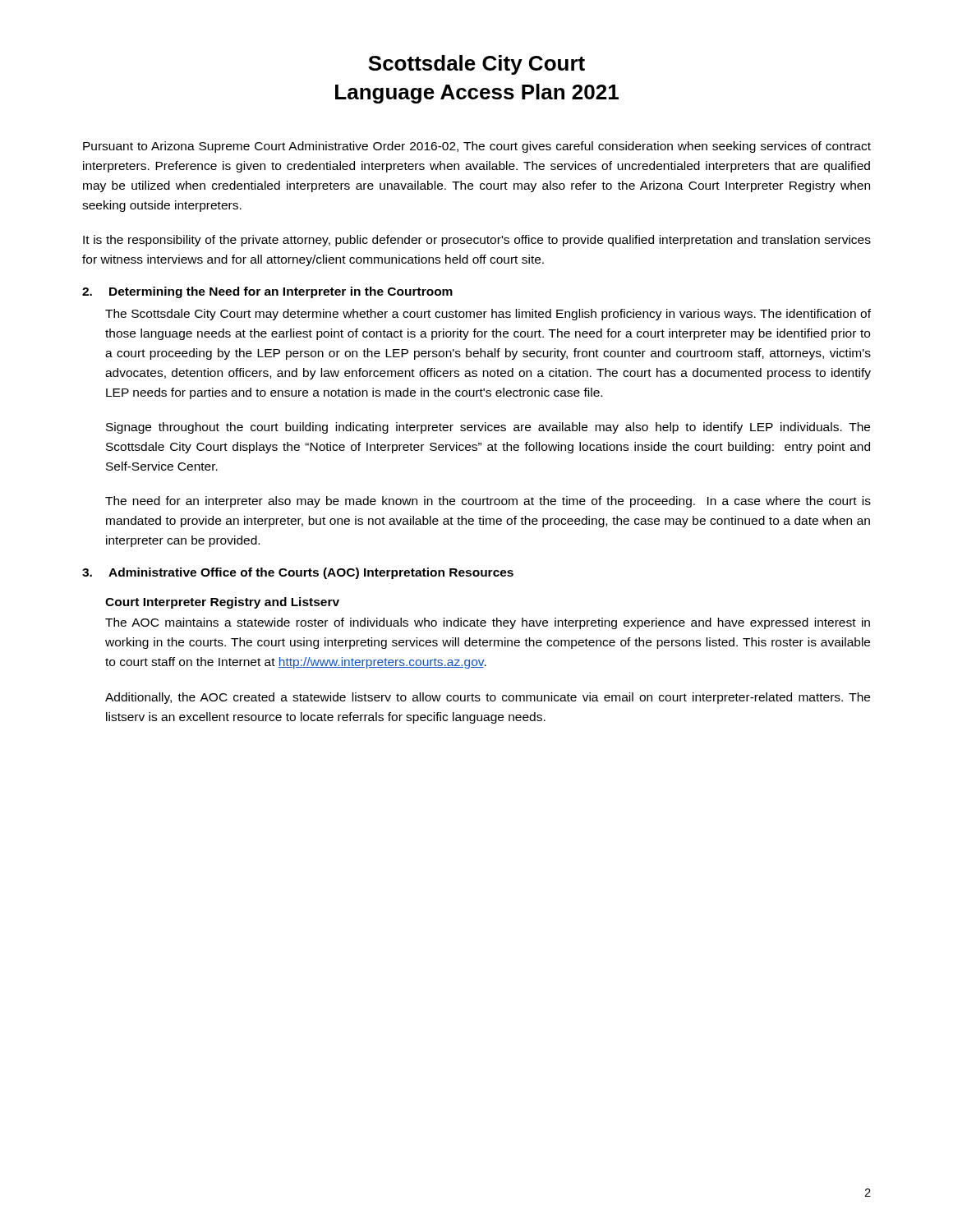The width and height of the screenshot is (953, 1232).
Task: Where is the passage that starts "Signage throughout the court"?
Action: pos(488,447)
